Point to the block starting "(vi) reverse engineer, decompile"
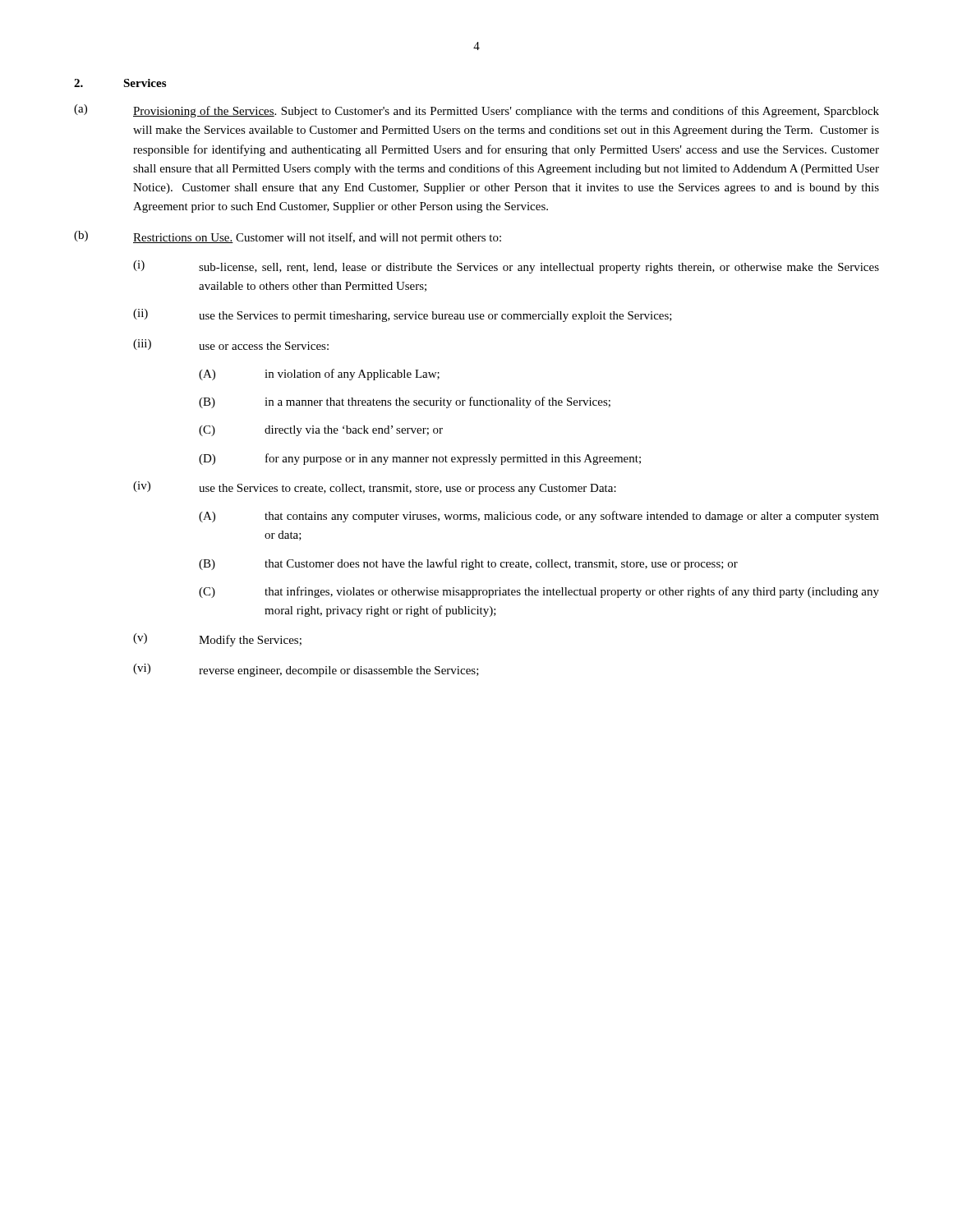 pos(306,670)
